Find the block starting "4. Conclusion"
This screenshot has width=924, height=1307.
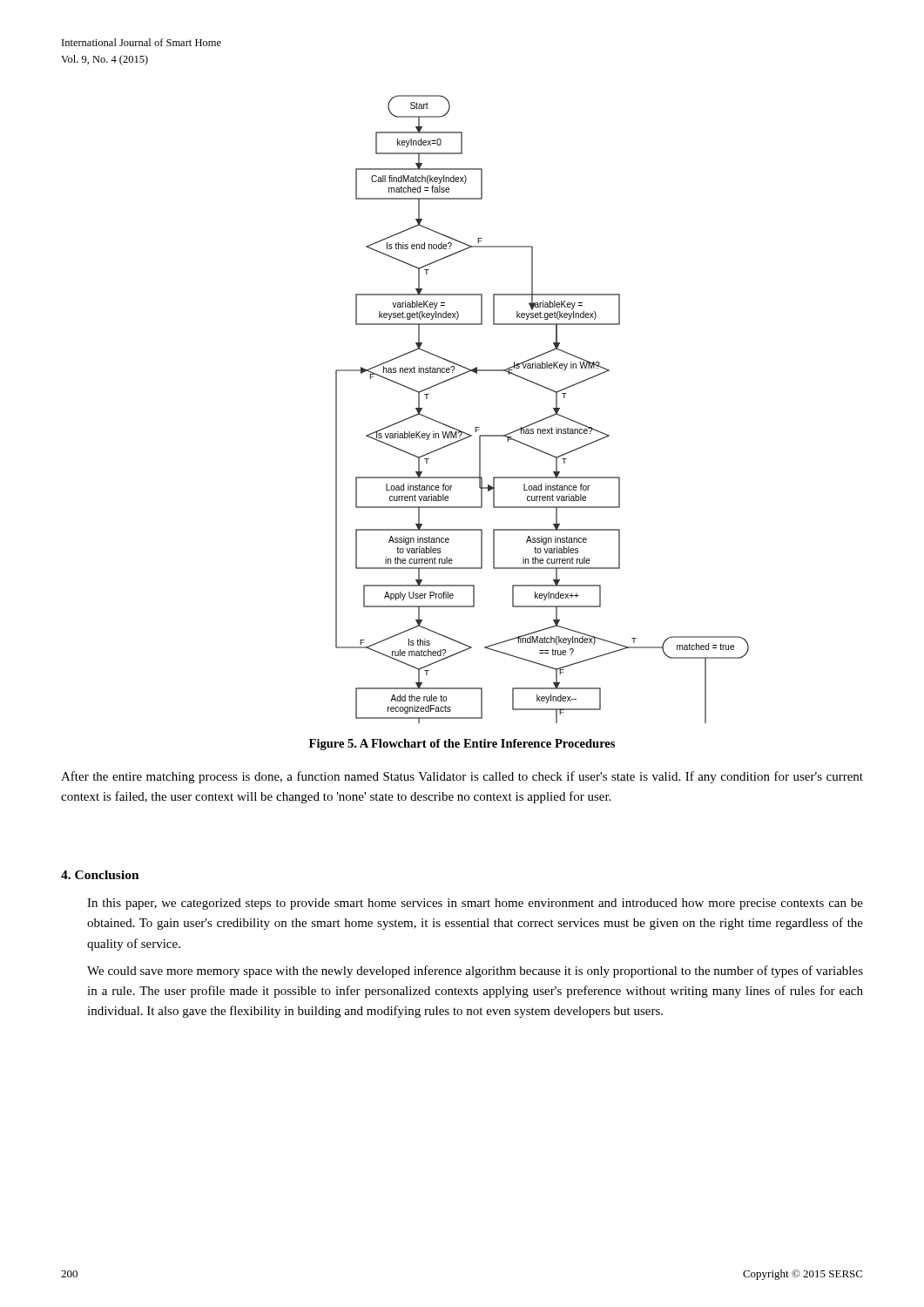point(100,874)
